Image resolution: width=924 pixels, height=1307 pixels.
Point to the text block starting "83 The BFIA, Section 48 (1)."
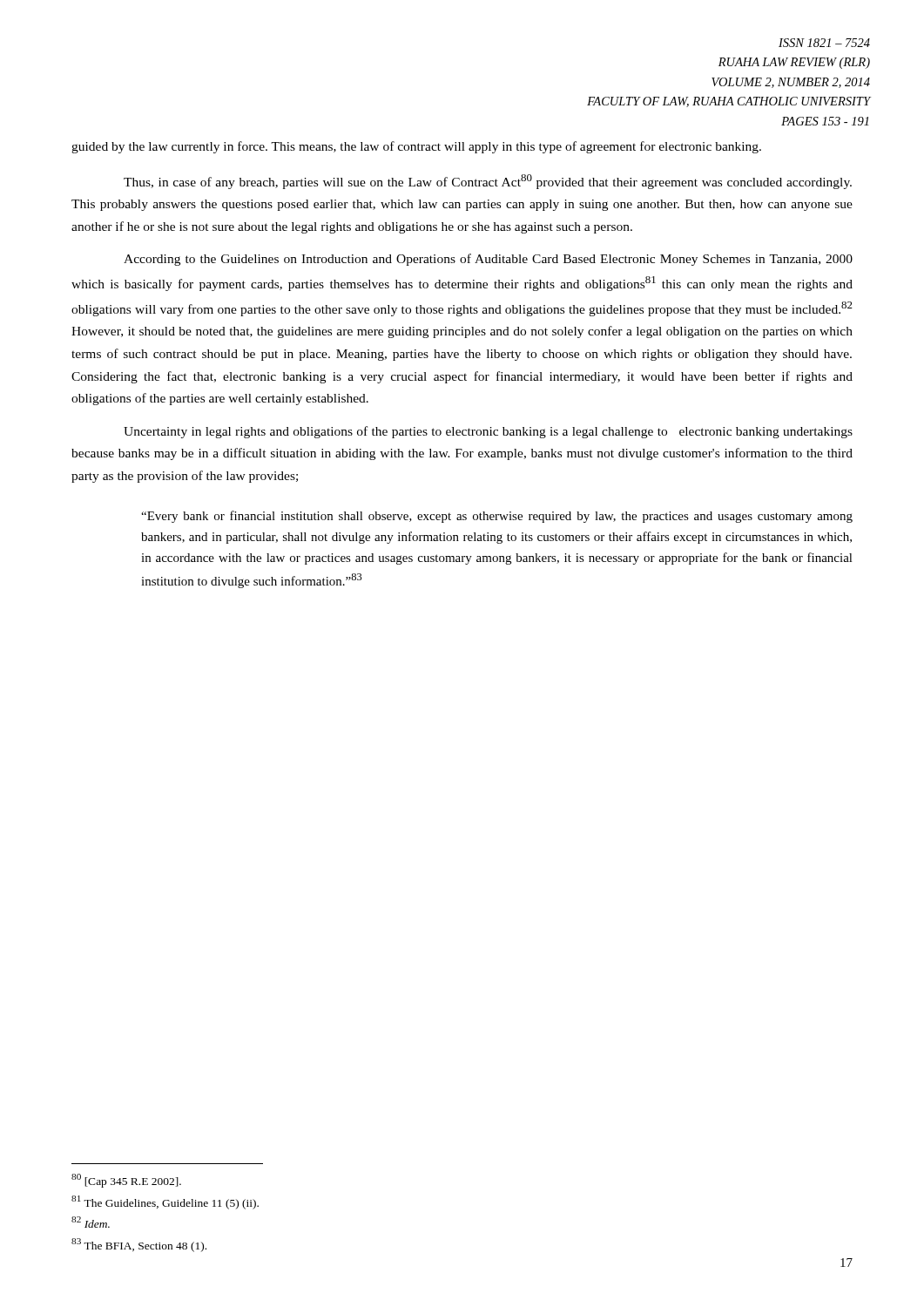point(139,1245)
